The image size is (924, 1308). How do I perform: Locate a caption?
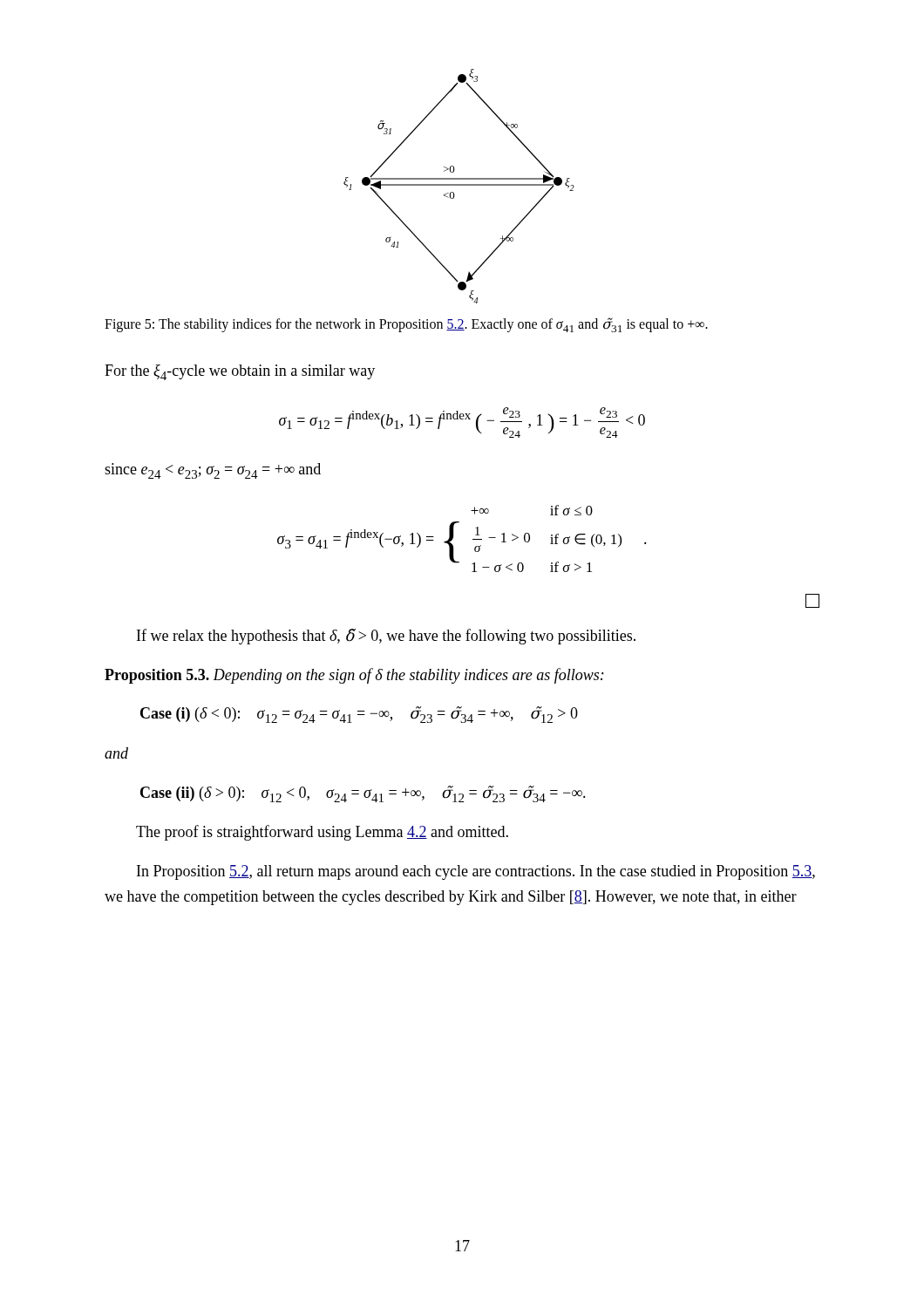(x=406, y=326)
